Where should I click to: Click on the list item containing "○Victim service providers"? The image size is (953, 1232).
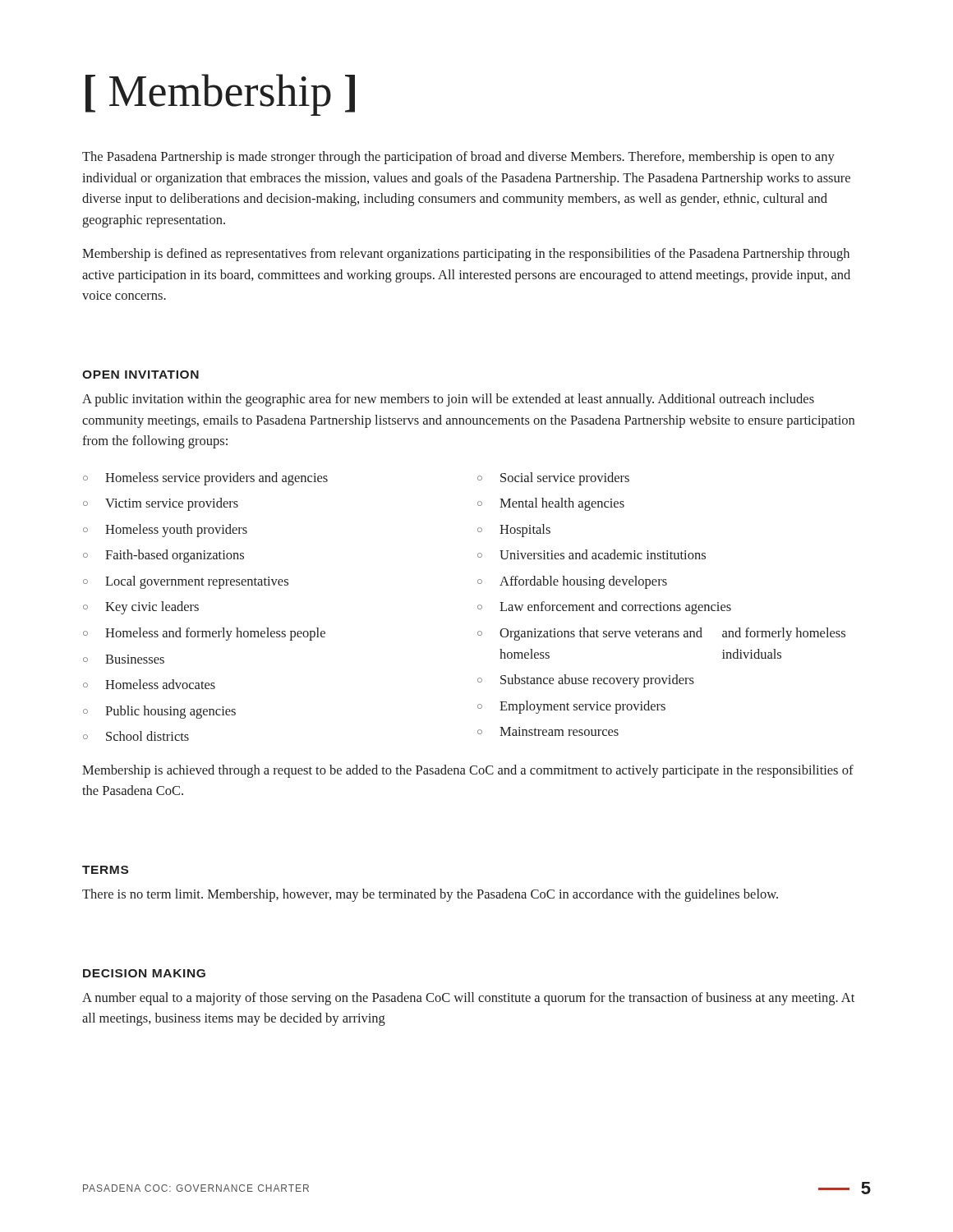[161, 504]
